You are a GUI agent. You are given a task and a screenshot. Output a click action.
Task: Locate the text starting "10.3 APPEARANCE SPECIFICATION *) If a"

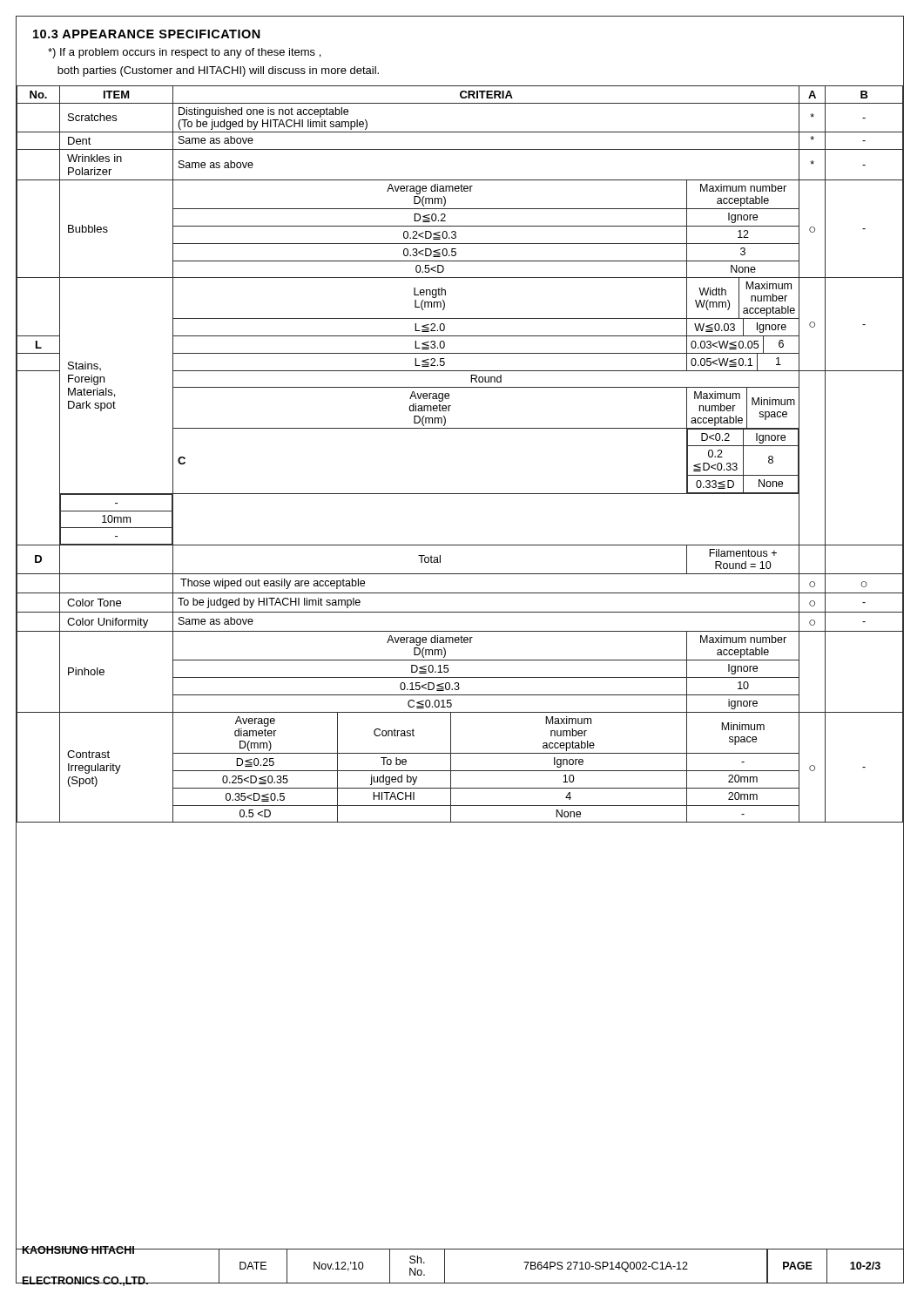coord(147,34)
